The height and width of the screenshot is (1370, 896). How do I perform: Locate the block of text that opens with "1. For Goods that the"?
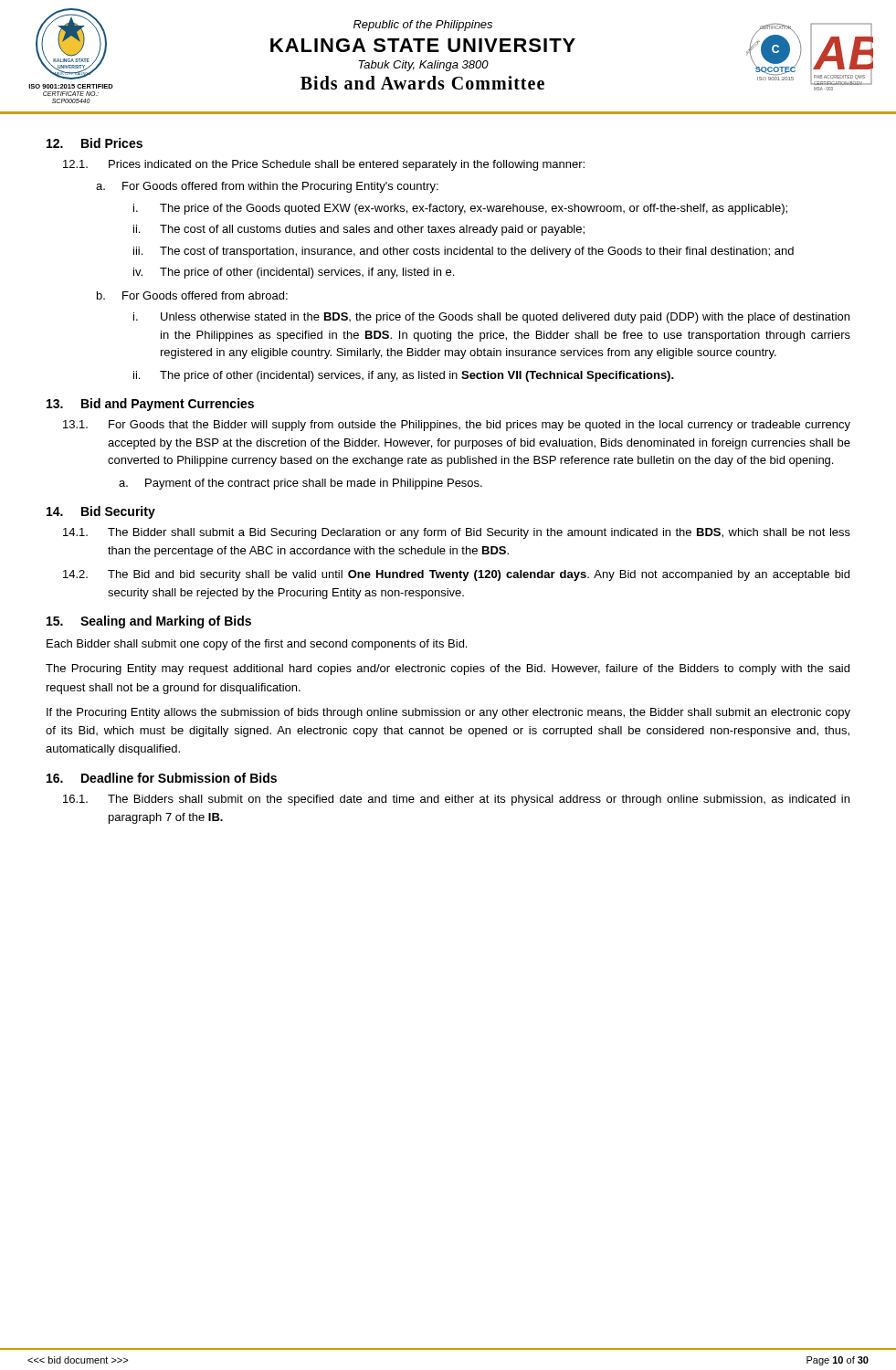point(448,443)
